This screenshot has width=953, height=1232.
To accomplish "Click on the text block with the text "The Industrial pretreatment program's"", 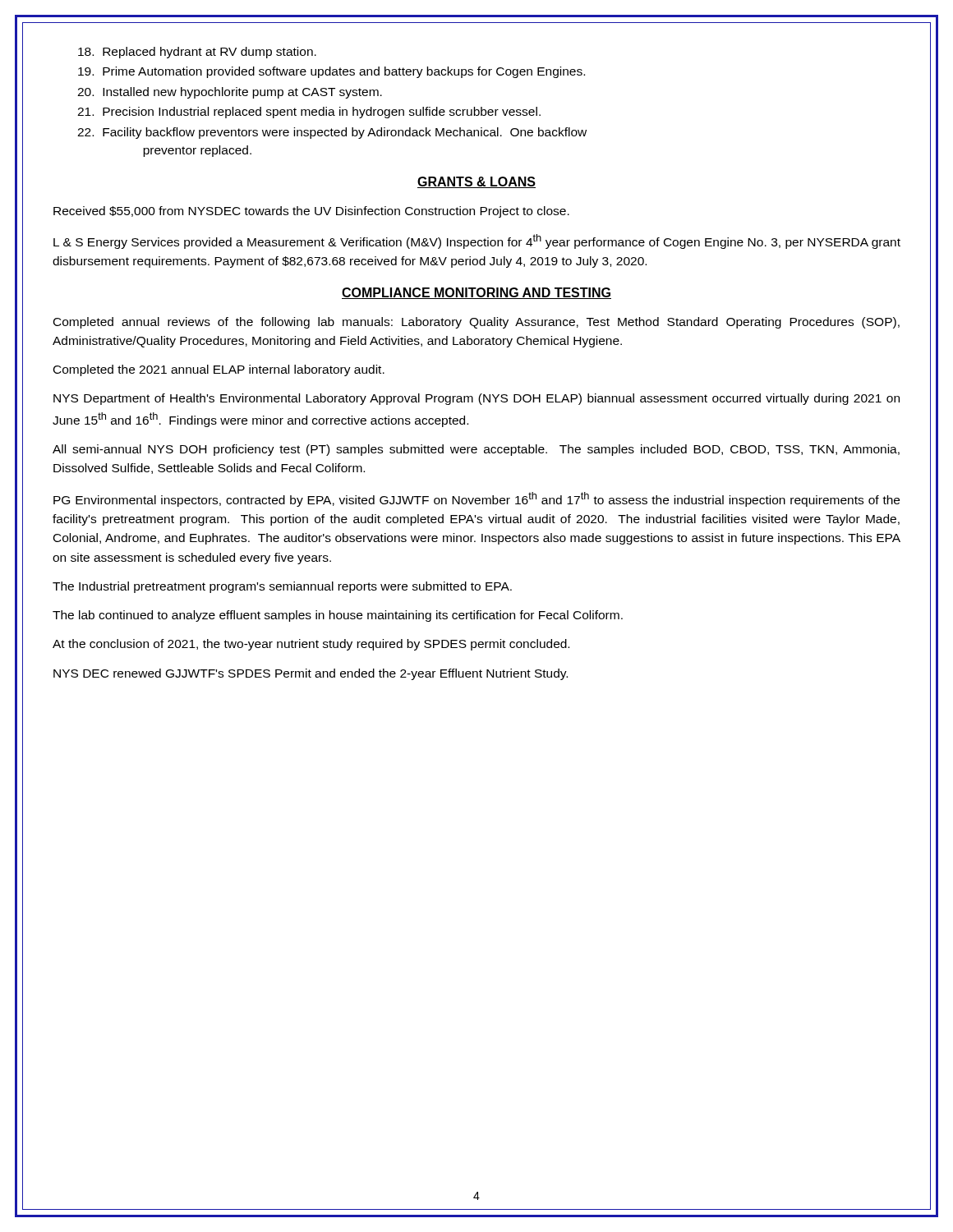I will coord(283,586).
